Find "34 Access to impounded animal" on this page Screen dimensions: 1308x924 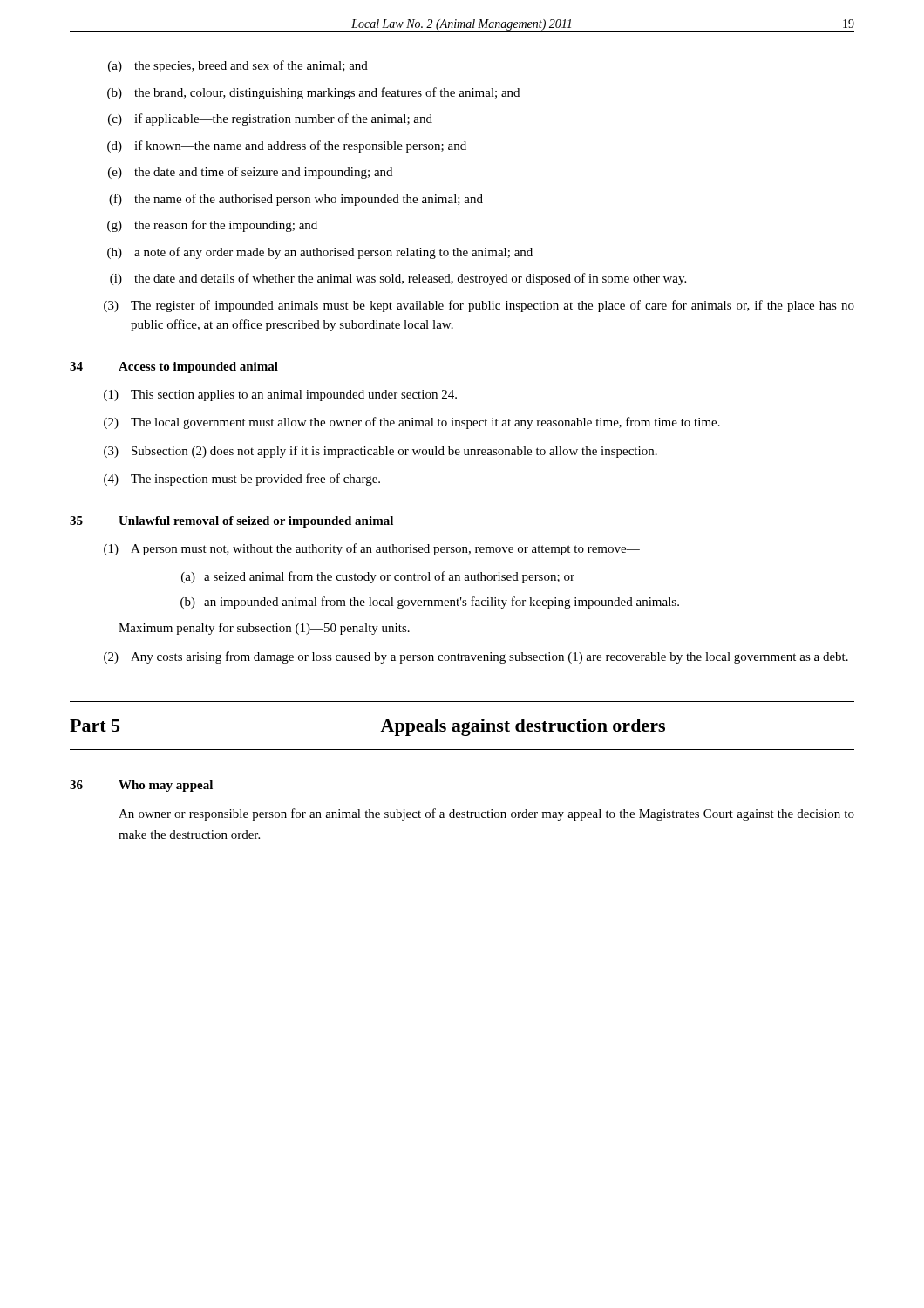(174, 366)
